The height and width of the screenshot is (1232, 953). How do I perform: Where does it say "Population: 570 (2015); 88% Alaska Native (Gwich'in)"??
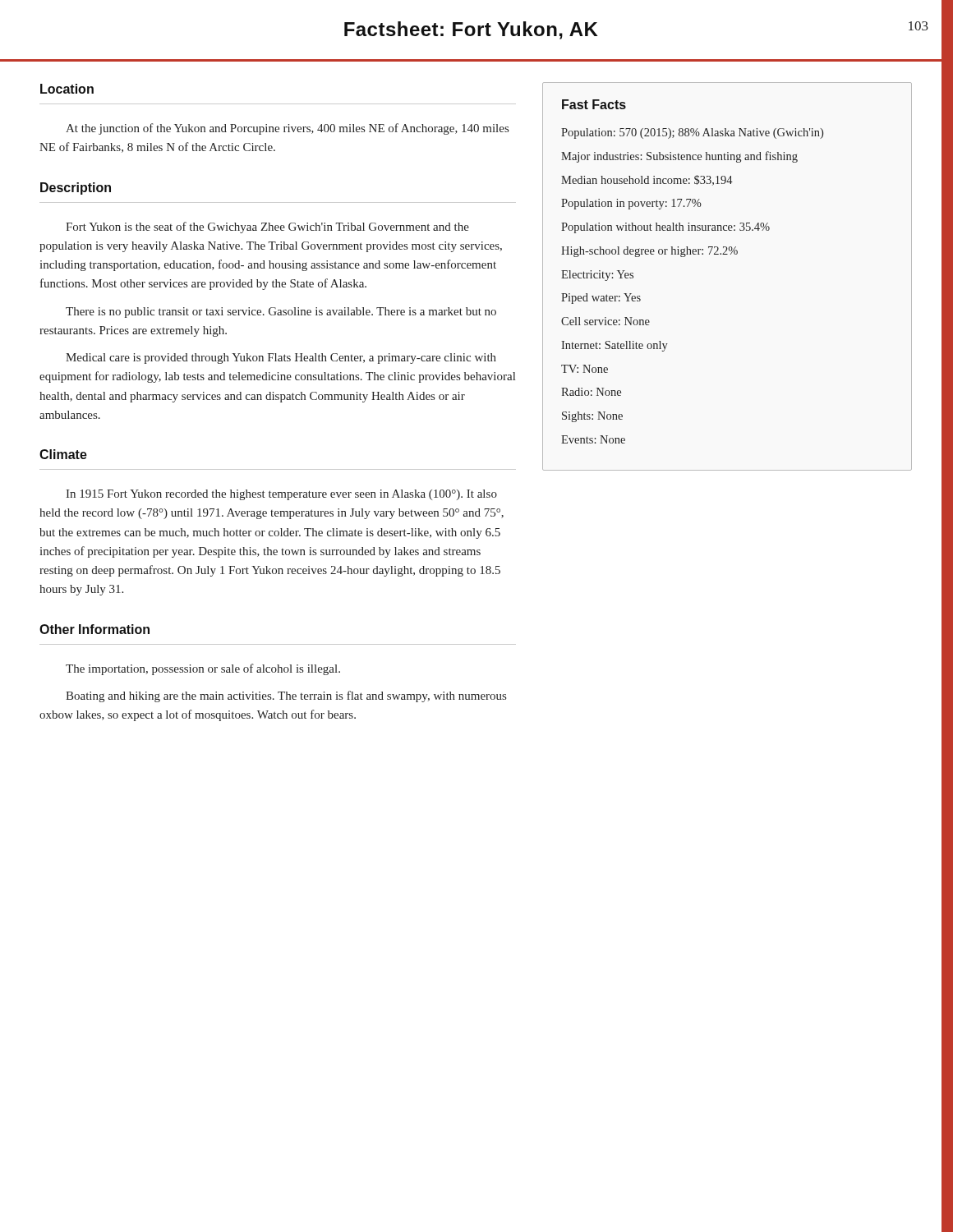click(x=693, y=132)
